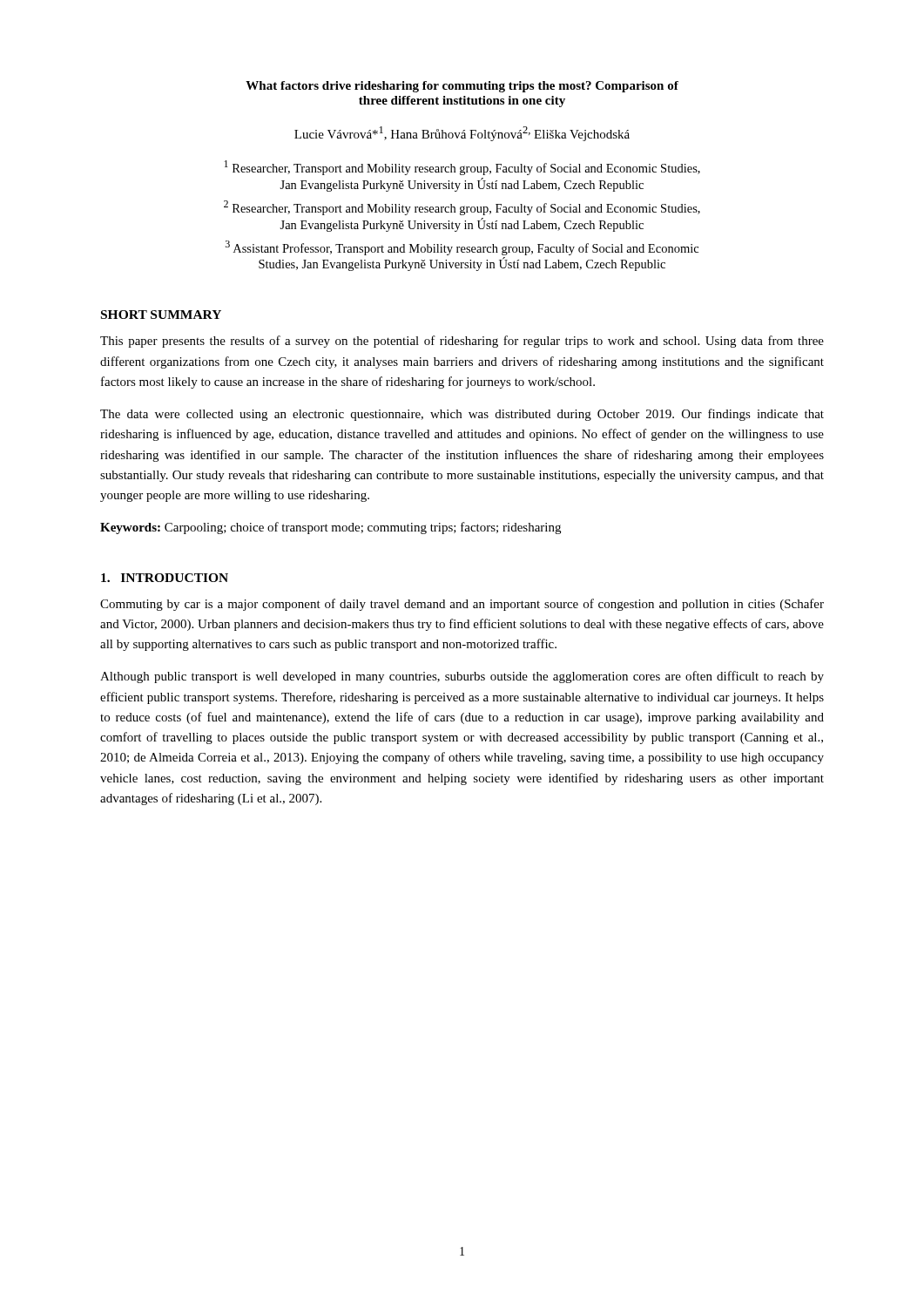This screenshot has width=924, height=1307.
Task: Find the text block with the text "3 Assistant Professor, Transport and Mobility research"
Action: (x=462, y=255)
